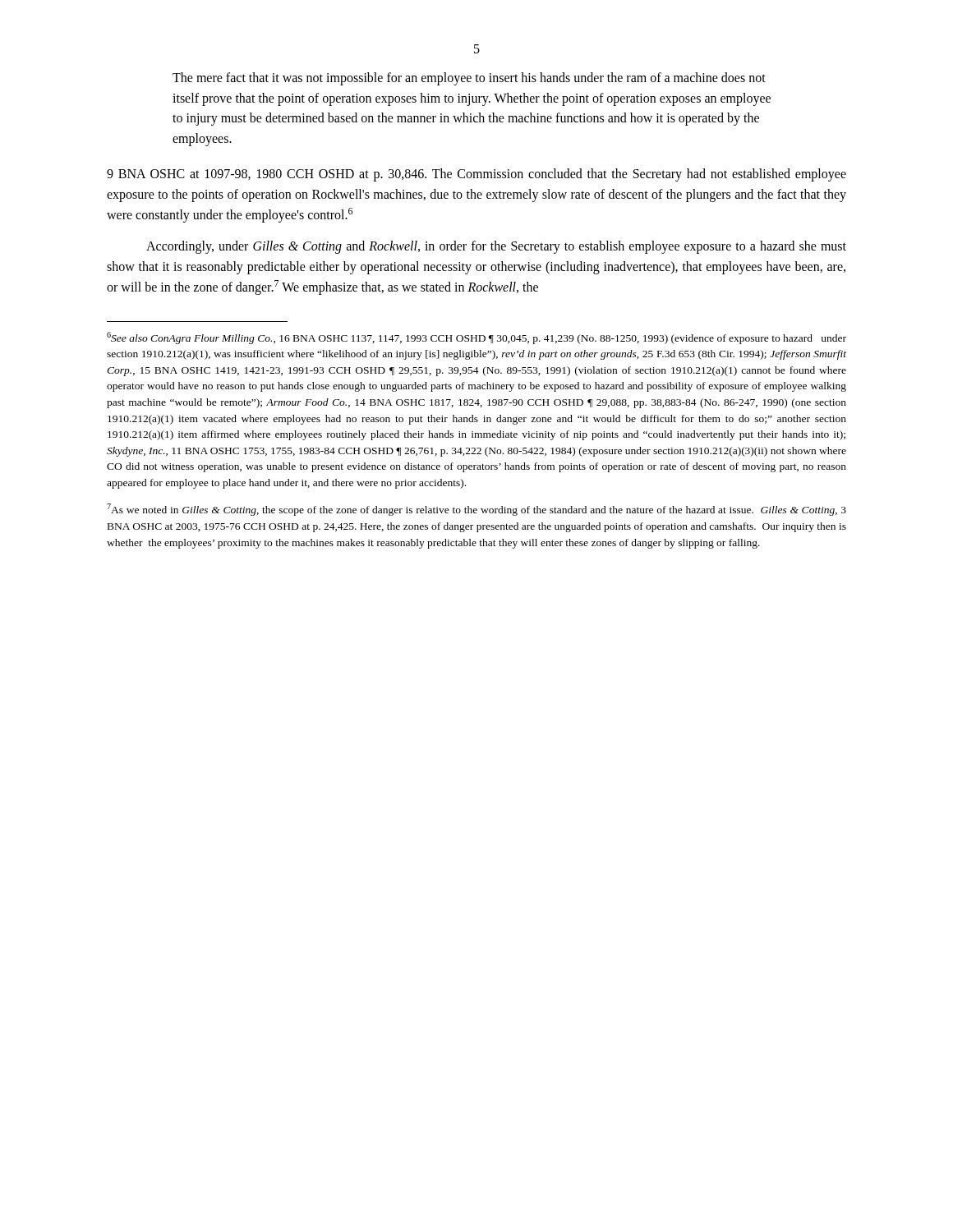Locate the block of text that opens with "The mere fact that it was"

[472, 108]
